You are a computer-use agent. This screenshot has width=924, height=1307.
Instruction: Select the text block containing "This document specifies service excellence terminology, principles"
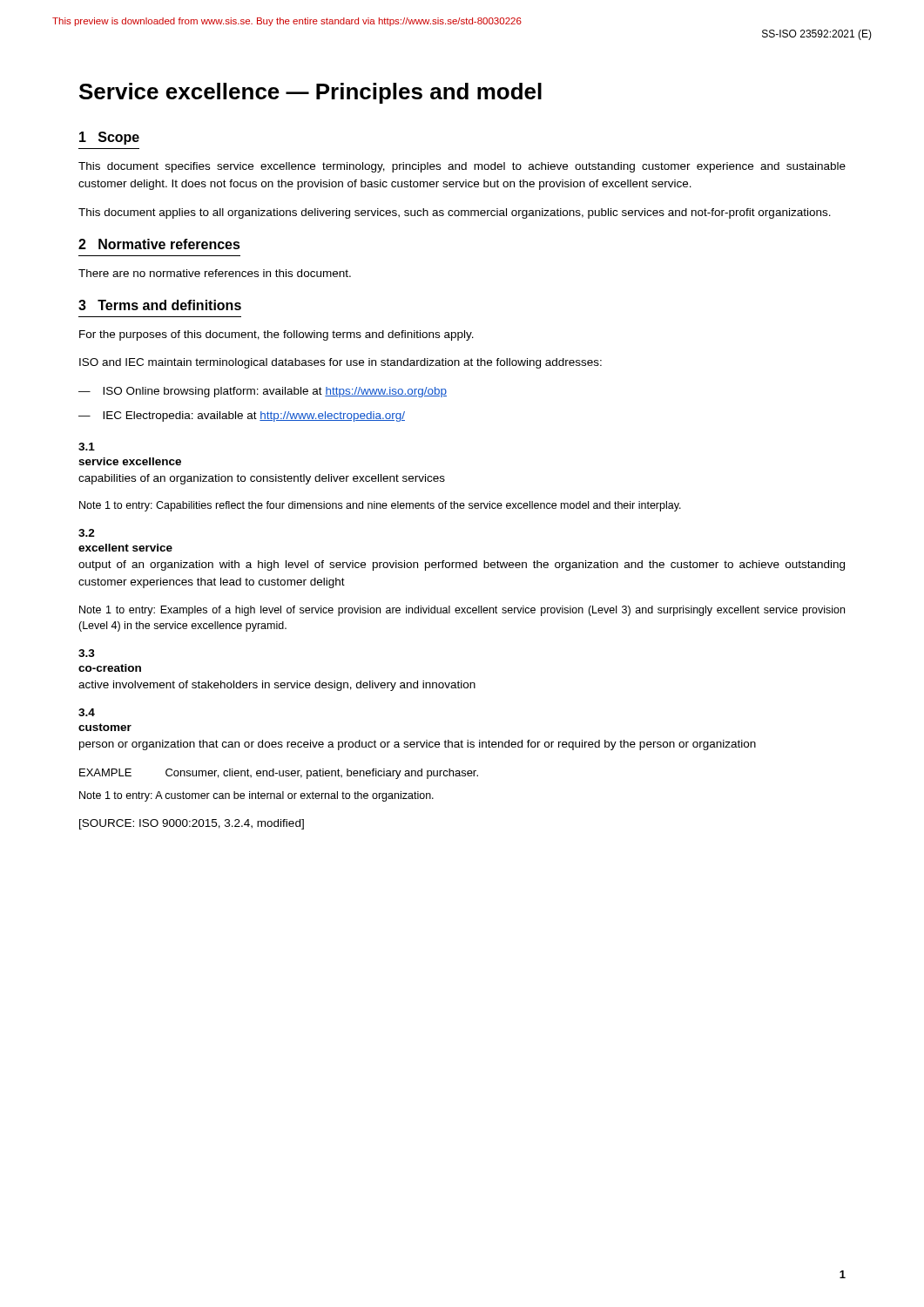click(462, 175)
